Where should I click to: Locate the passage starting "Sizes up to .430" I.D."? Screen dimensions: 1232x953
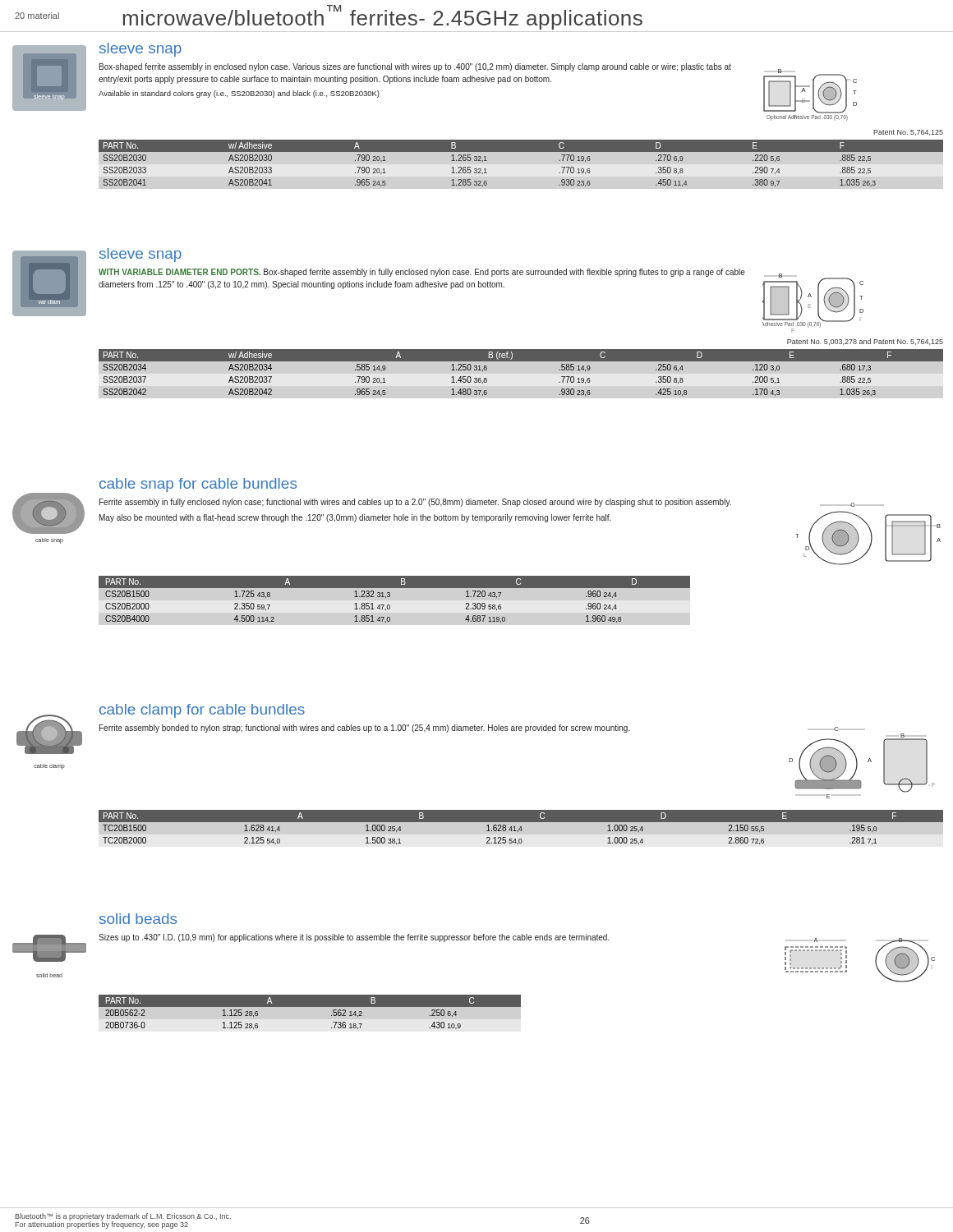coord(354,938)
